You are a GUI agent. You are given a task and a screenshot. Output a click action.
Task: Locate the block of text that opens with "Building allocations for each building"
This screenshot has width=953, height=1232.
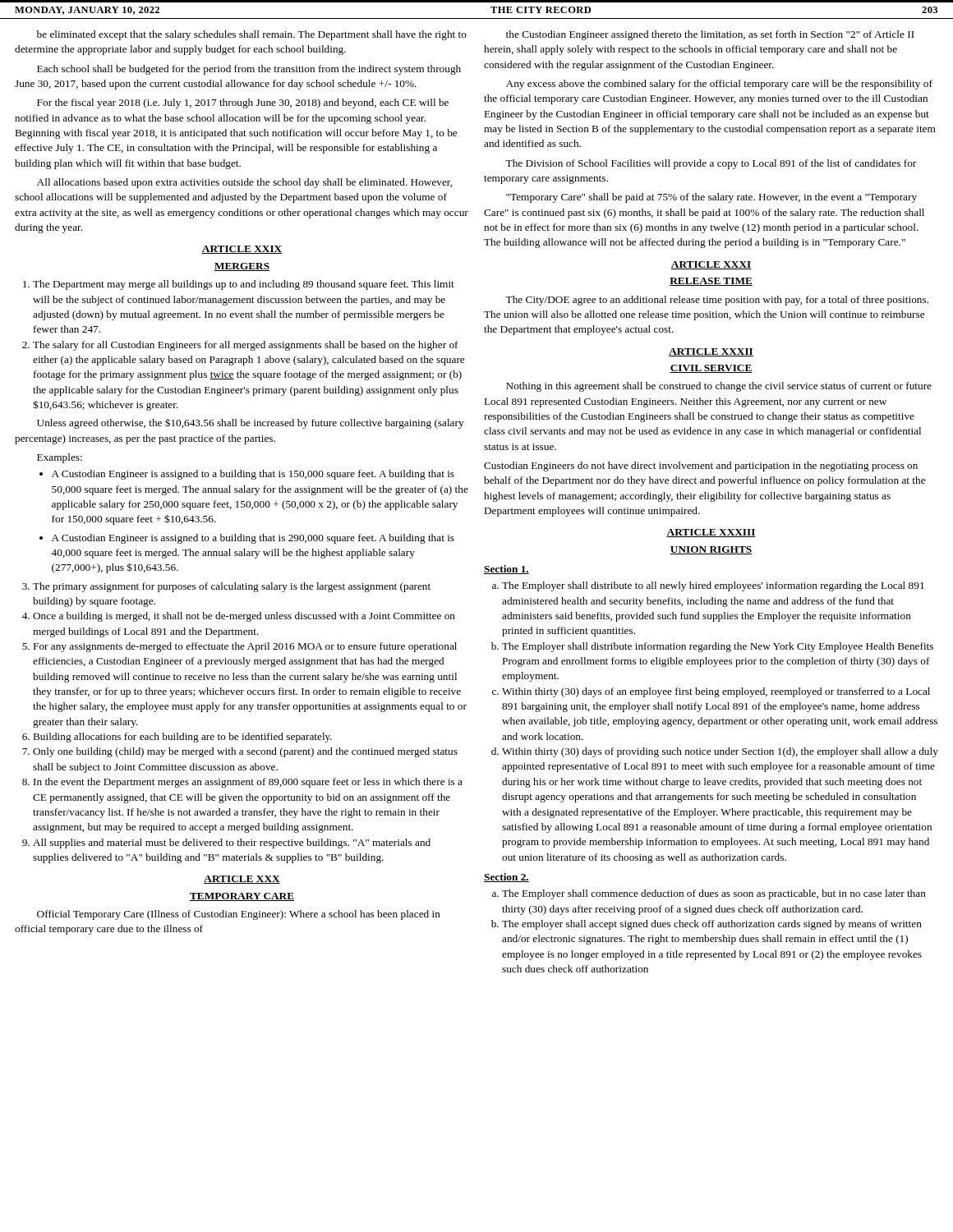(x=251, y=737)
